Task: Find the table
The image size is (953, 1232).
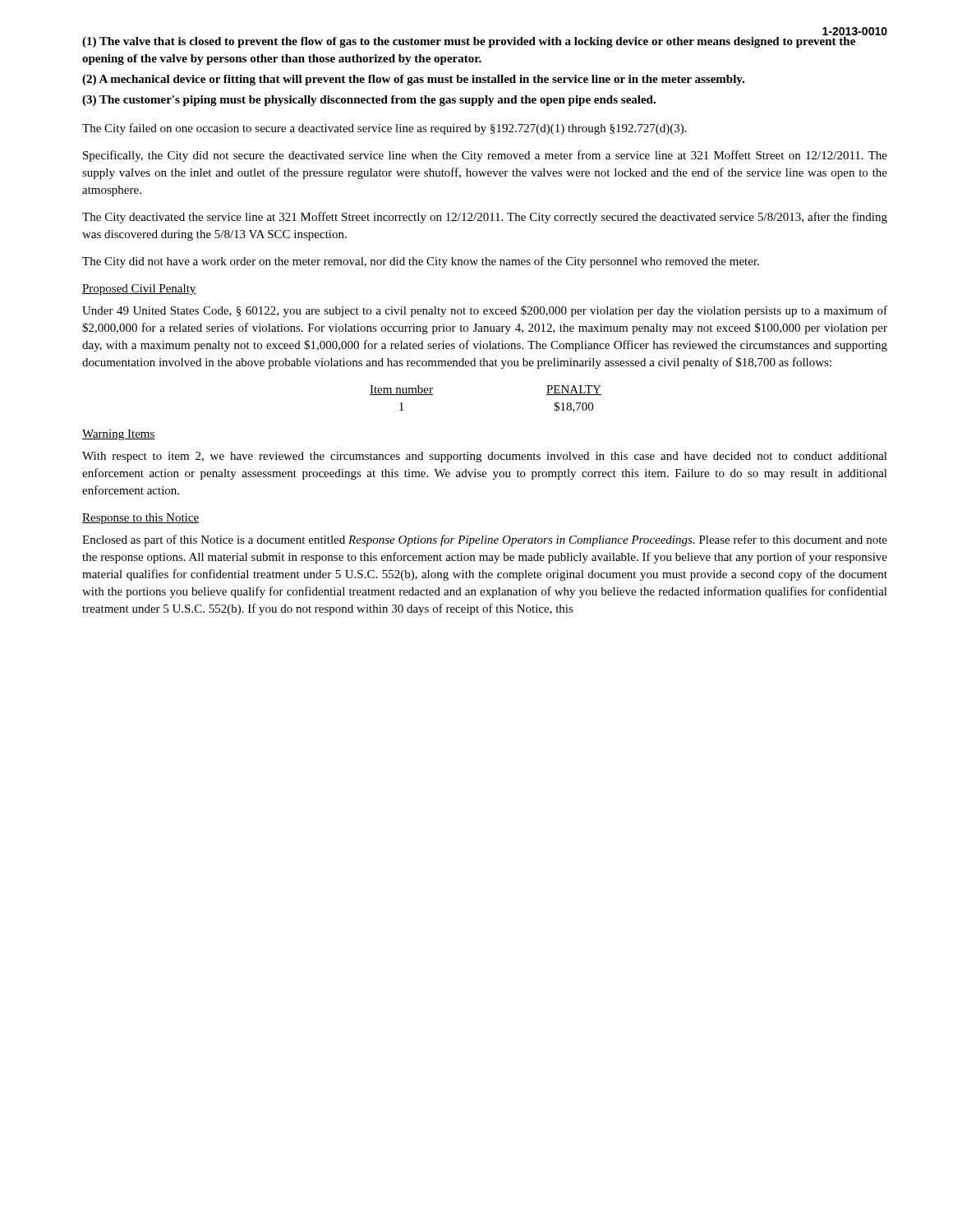Action: tap(485, 398)
